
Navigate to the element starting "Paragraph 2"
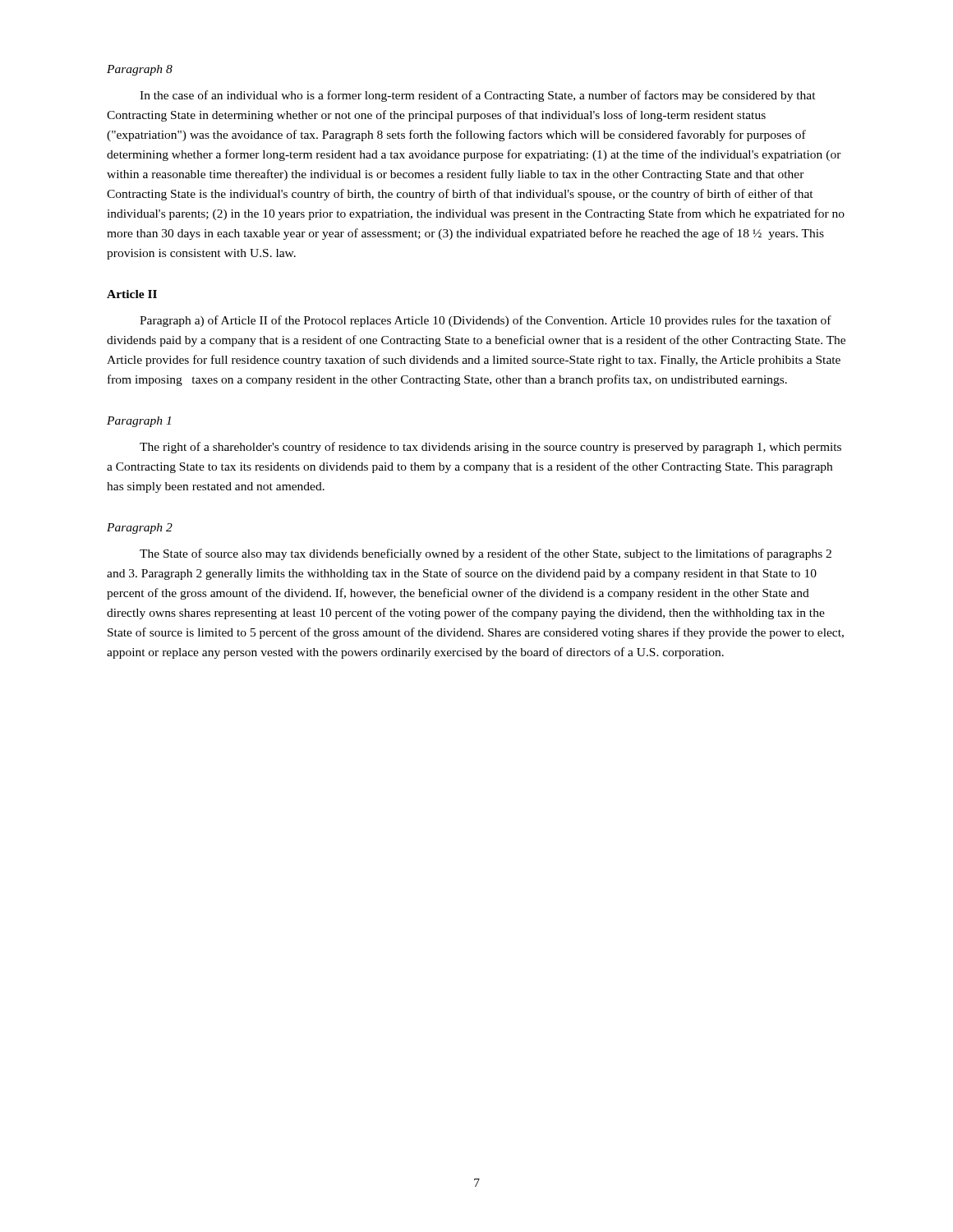(x=140, y=527)
